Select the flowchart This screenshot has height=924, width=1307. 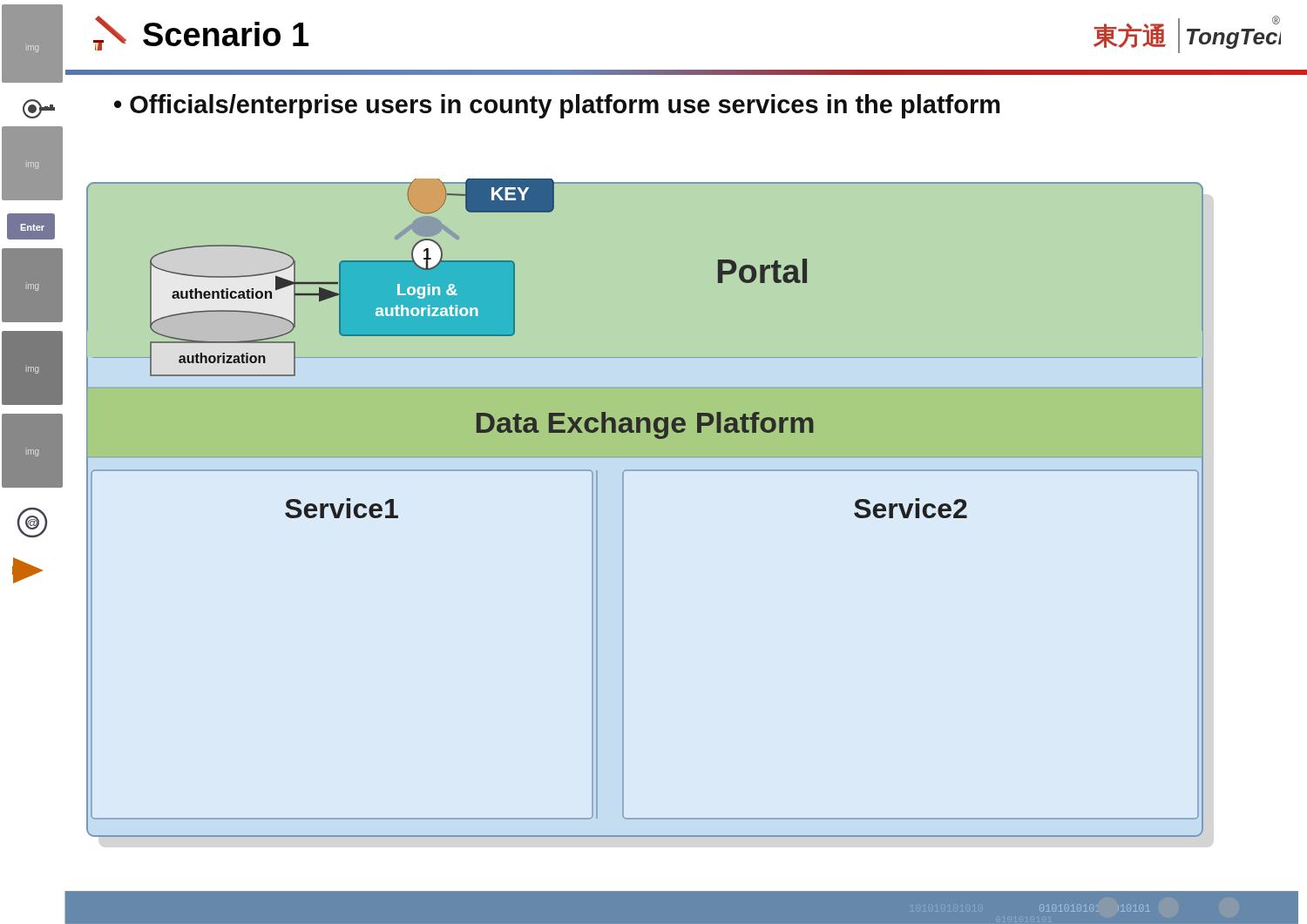(x=682, y=532)
